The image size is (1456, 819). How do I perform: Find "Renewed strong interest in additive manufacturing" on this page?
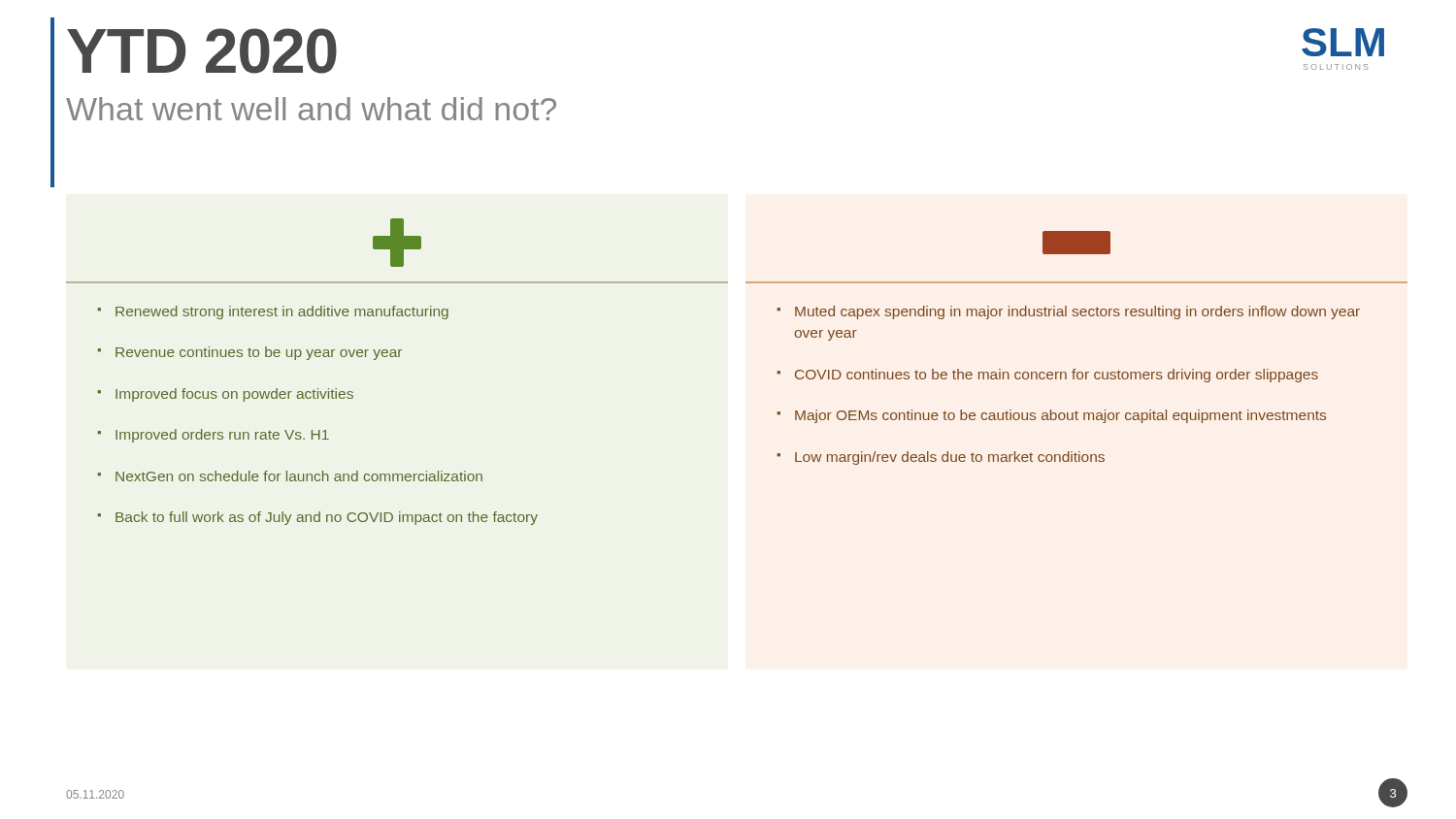pyautogui.click(x=282, y=311)
